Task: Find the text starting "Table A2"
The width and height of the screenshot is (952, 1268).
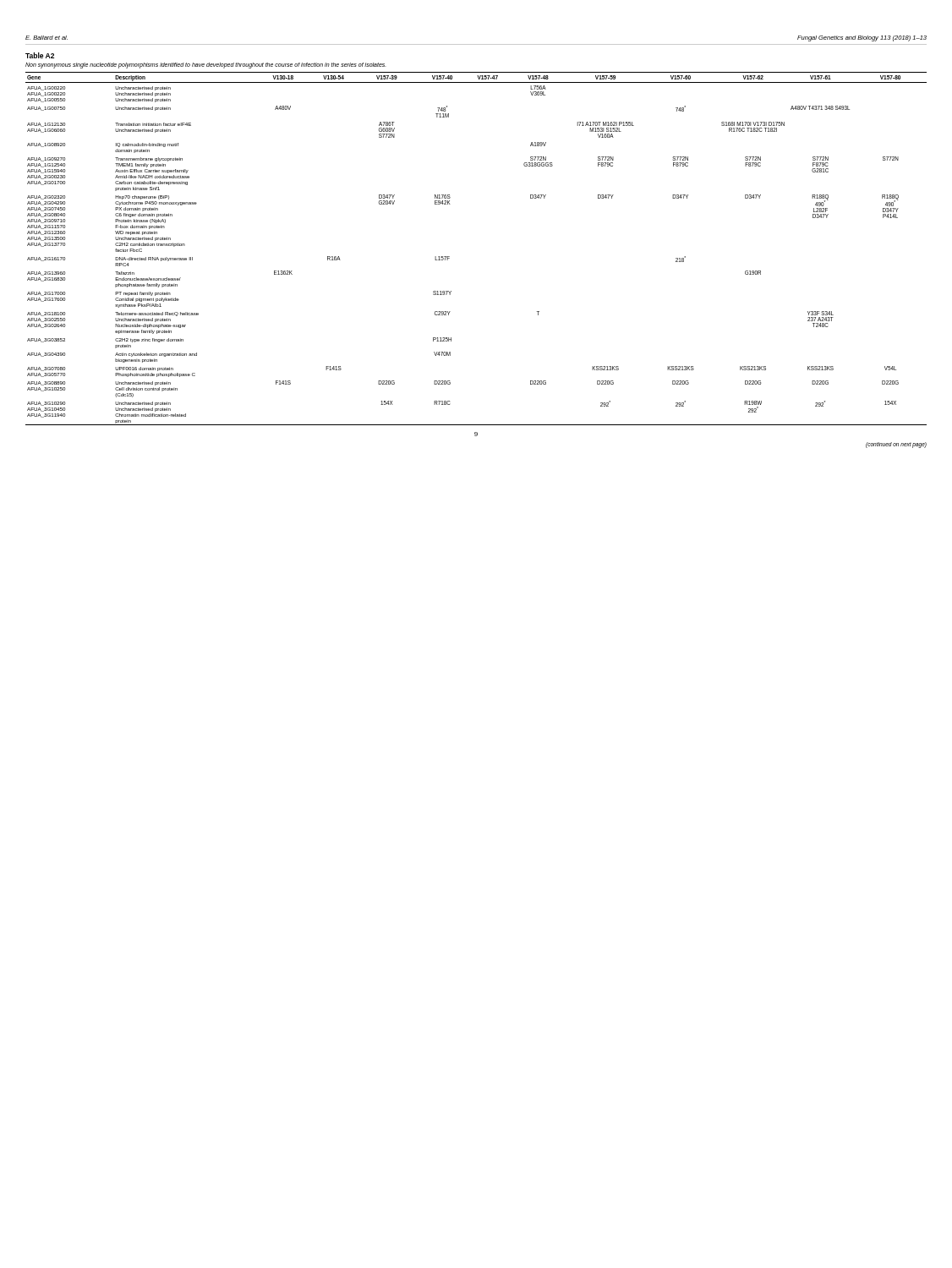Action: 40,56
